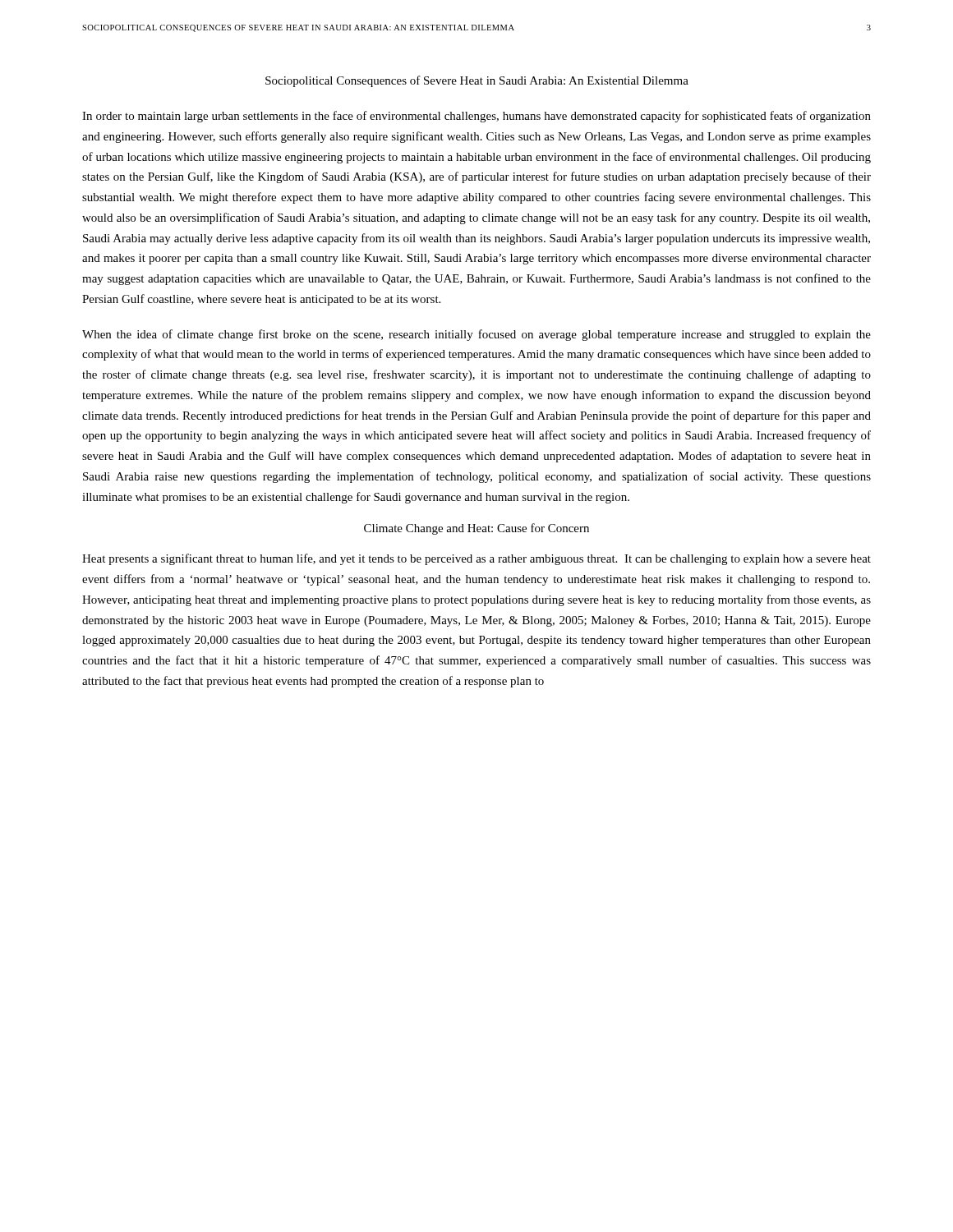Locate the text block containing "When the idea of"

476,415
